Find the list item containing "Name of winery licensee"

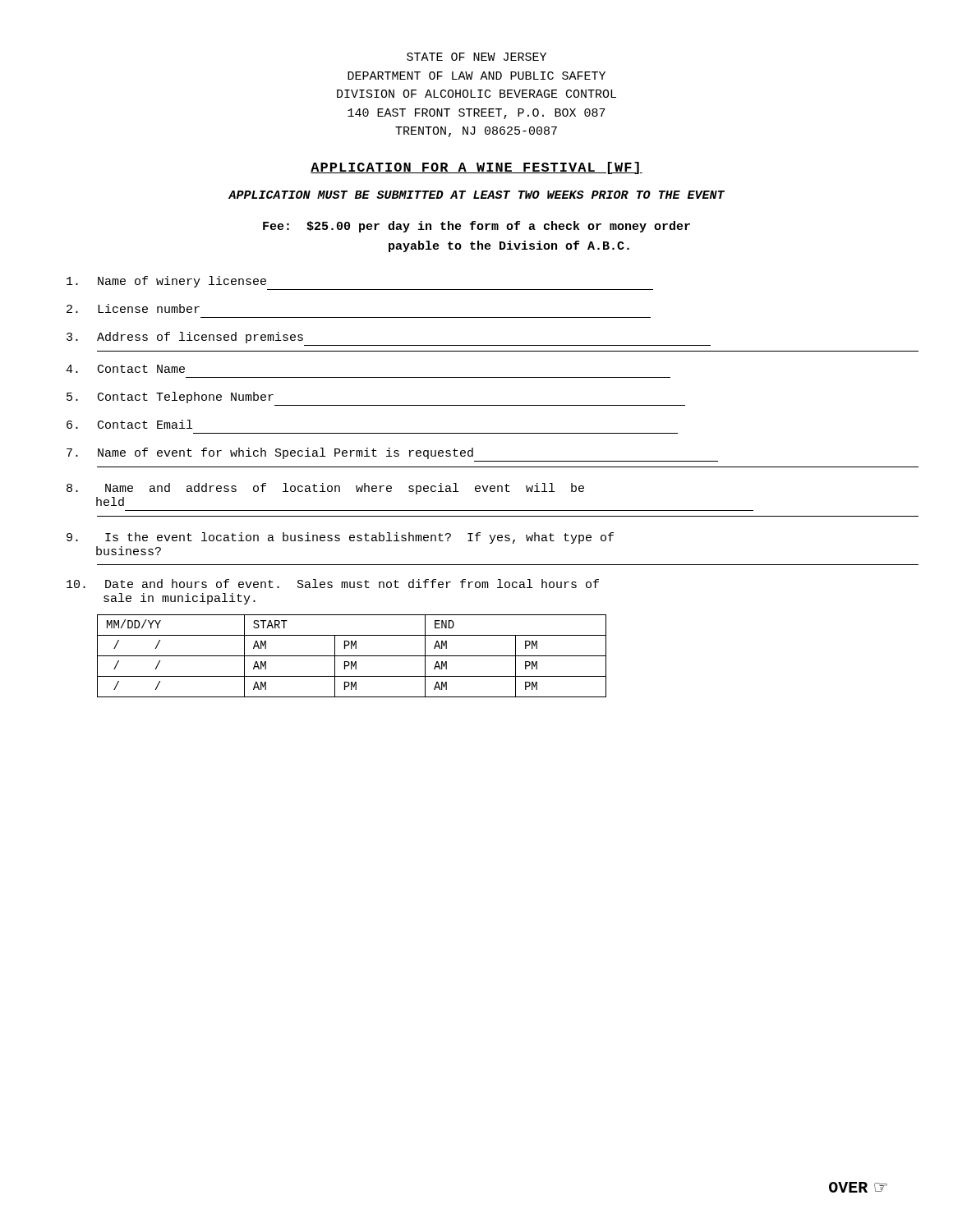pos(476,282)
